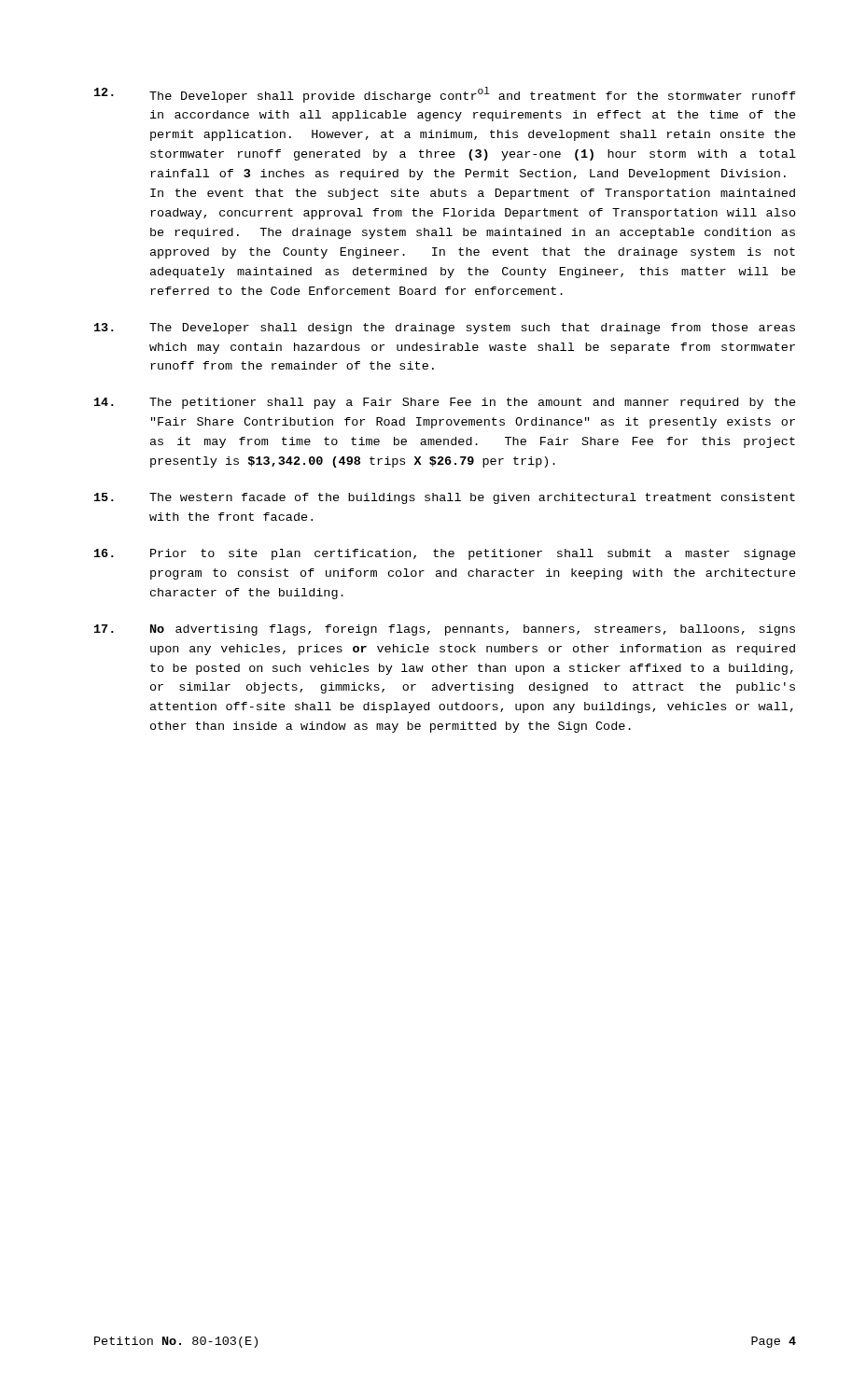Locate the list item with the text "13. The Developer"
Screen dimensions: 1400x852
point(445,348)
